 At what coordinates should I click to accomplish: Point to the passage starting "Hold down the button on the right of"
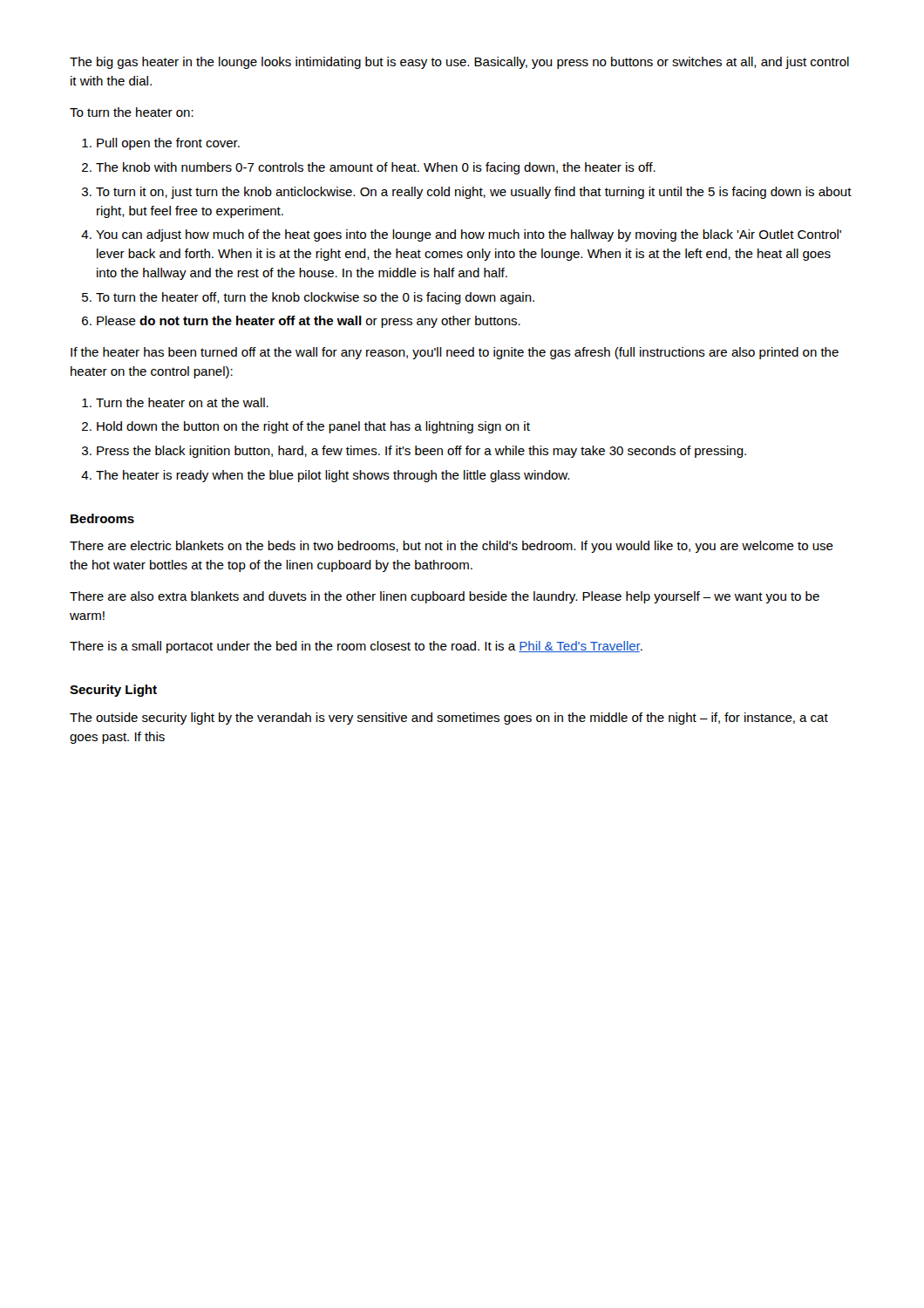click(x=313, y=426)
